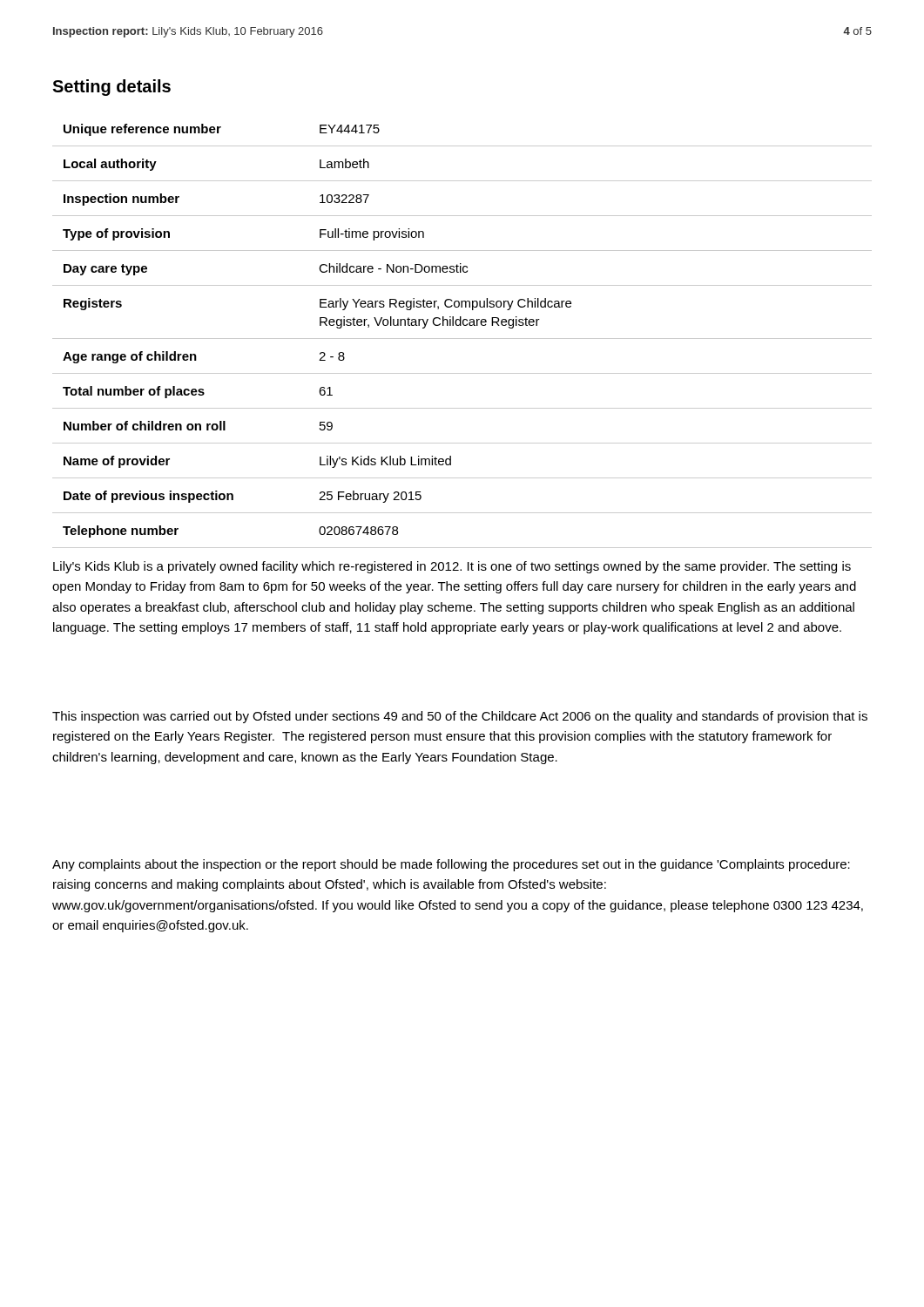Locate the block of text that opens with "This inspection was"
Image resolution: width=924 pixels, height=1307 pixels.
[460, 736]
